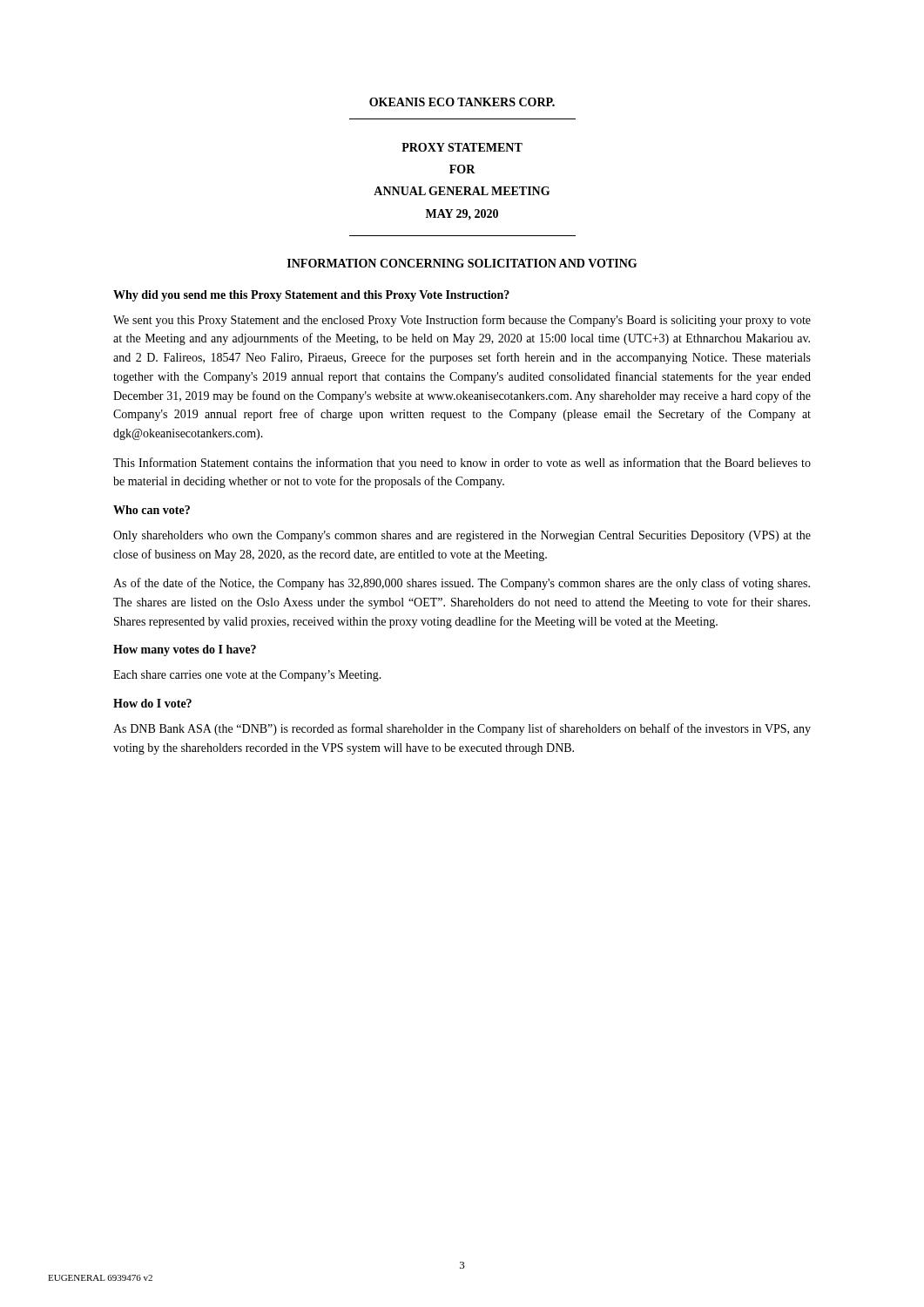Select the block starting "PROXY STATEMENT FOR ANNUAL GENERAL"
The width and height of the screenshot is (924, 1307).
tap(462, 181)
